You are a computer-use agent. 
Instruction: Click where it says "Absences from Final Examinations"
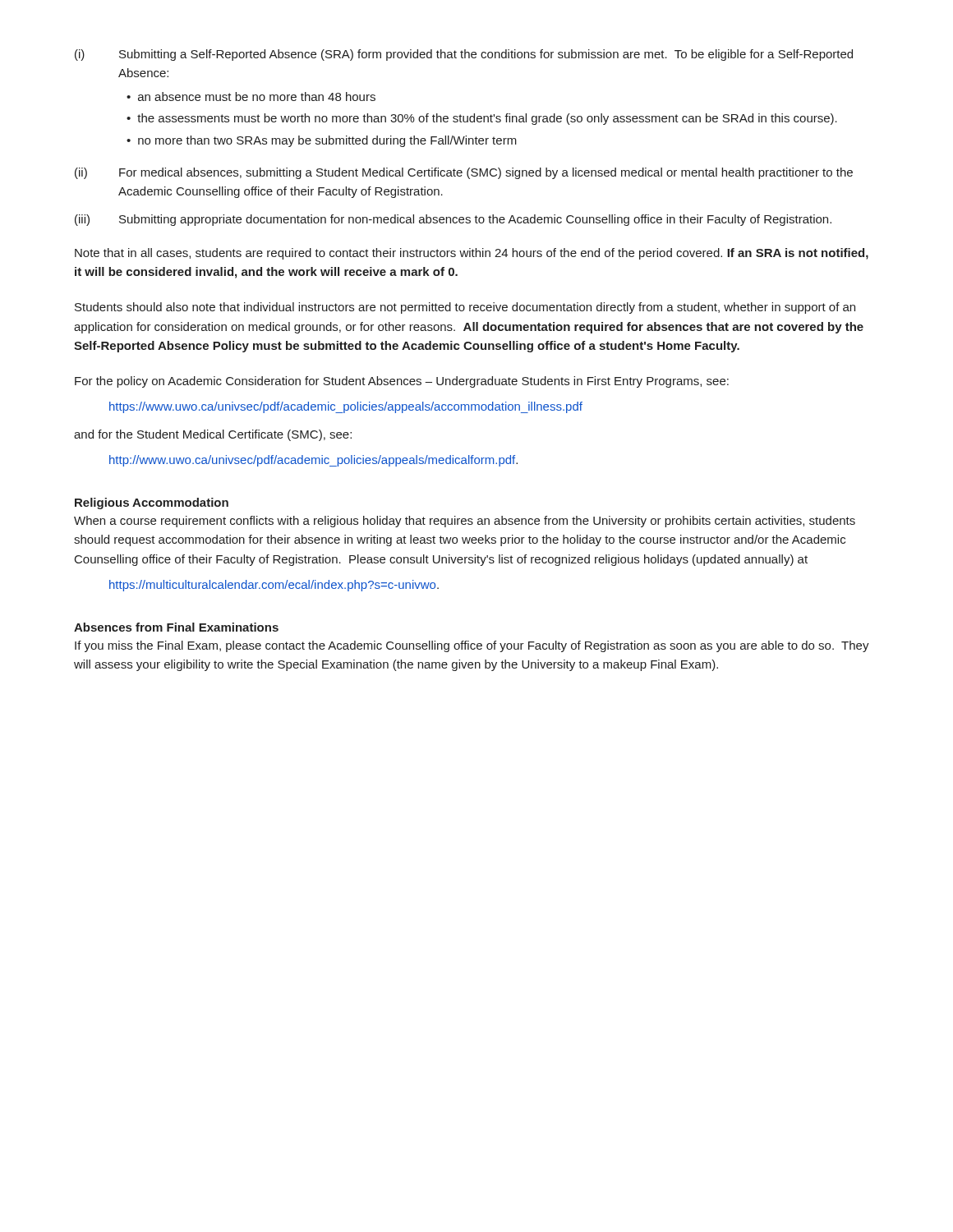pos(176,627)
